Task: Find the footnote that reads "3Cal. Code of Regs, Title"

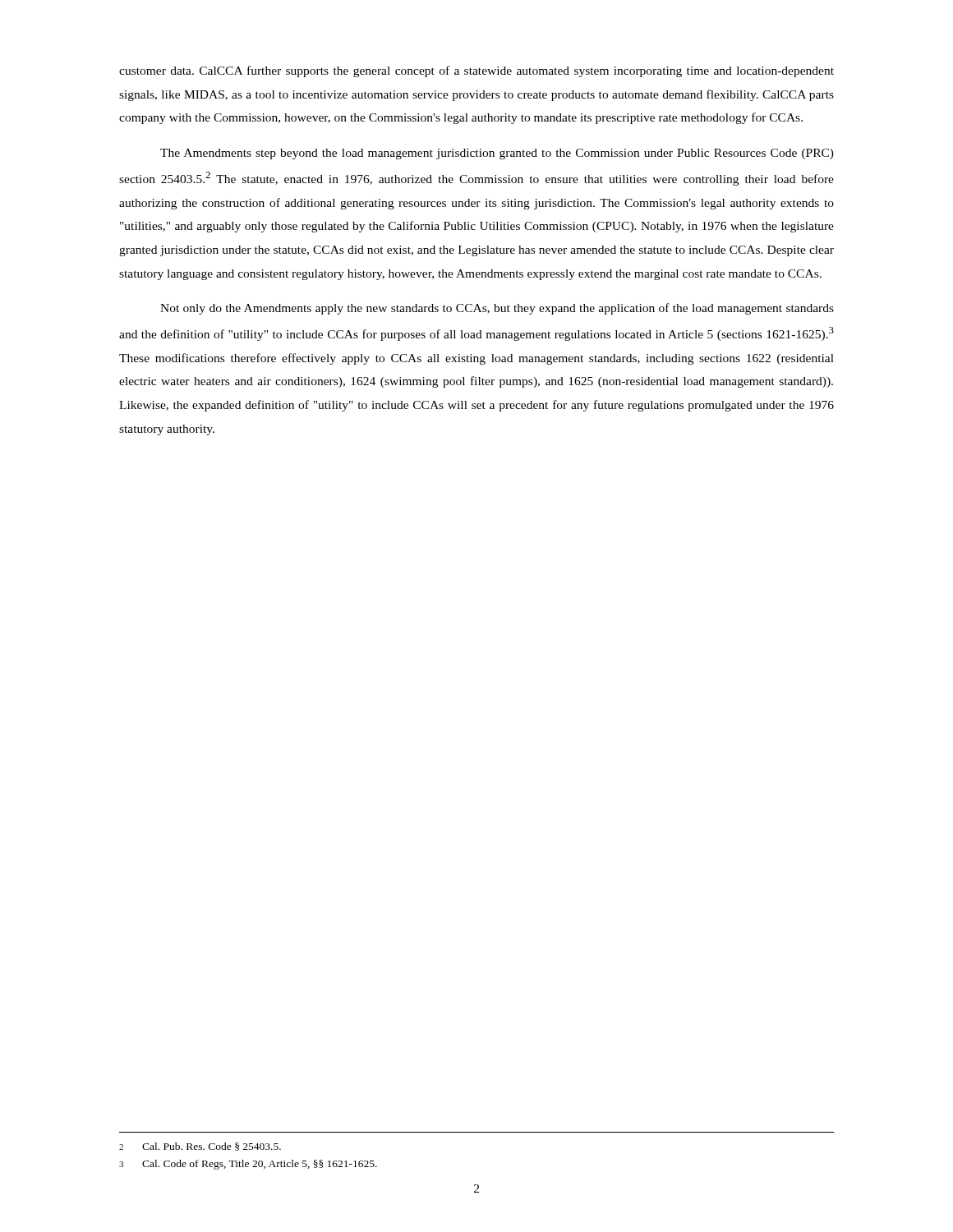Action: (x=248, y=1164)
